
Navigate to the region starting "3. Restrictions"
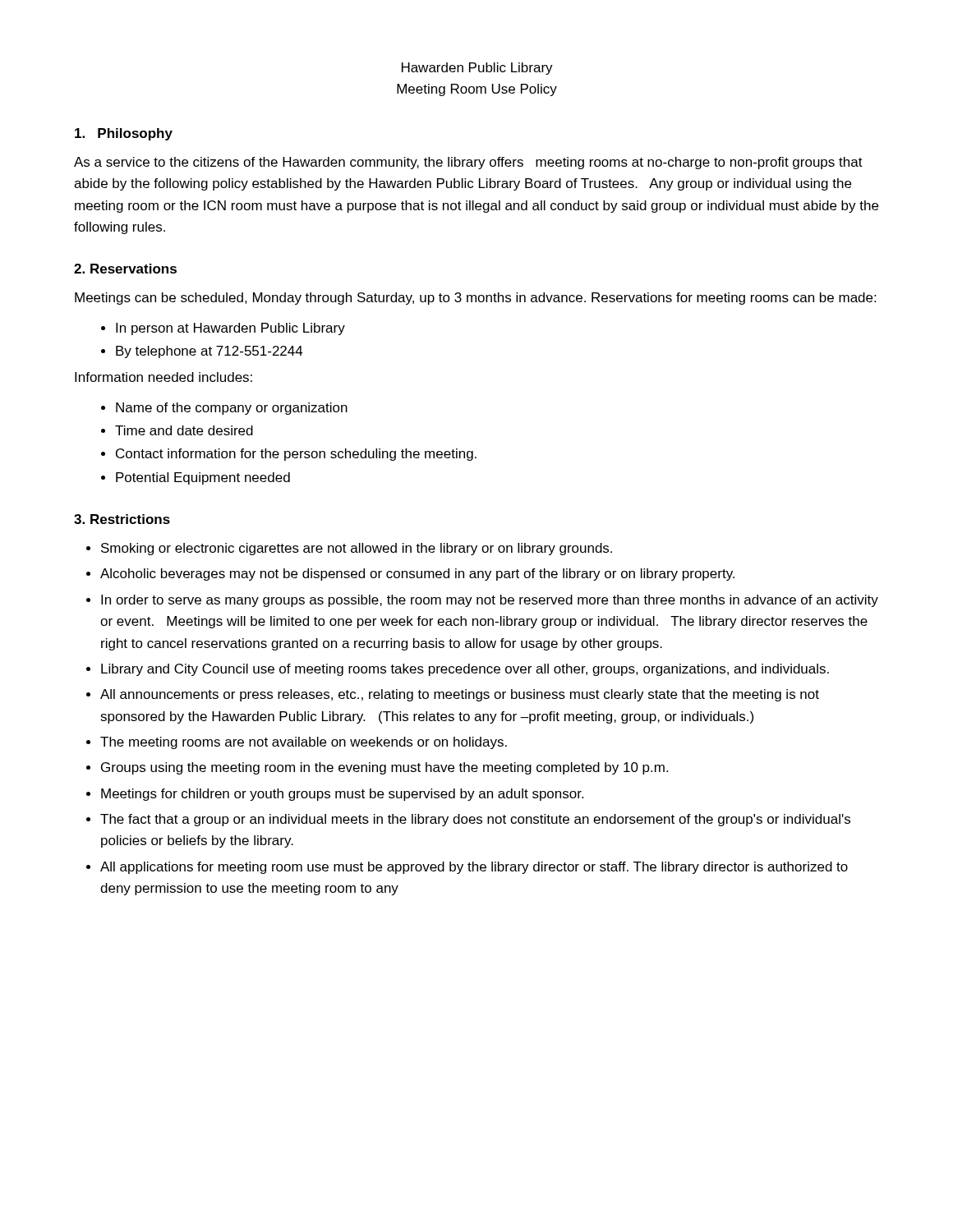pyautogui.click(x=122, y=520)
